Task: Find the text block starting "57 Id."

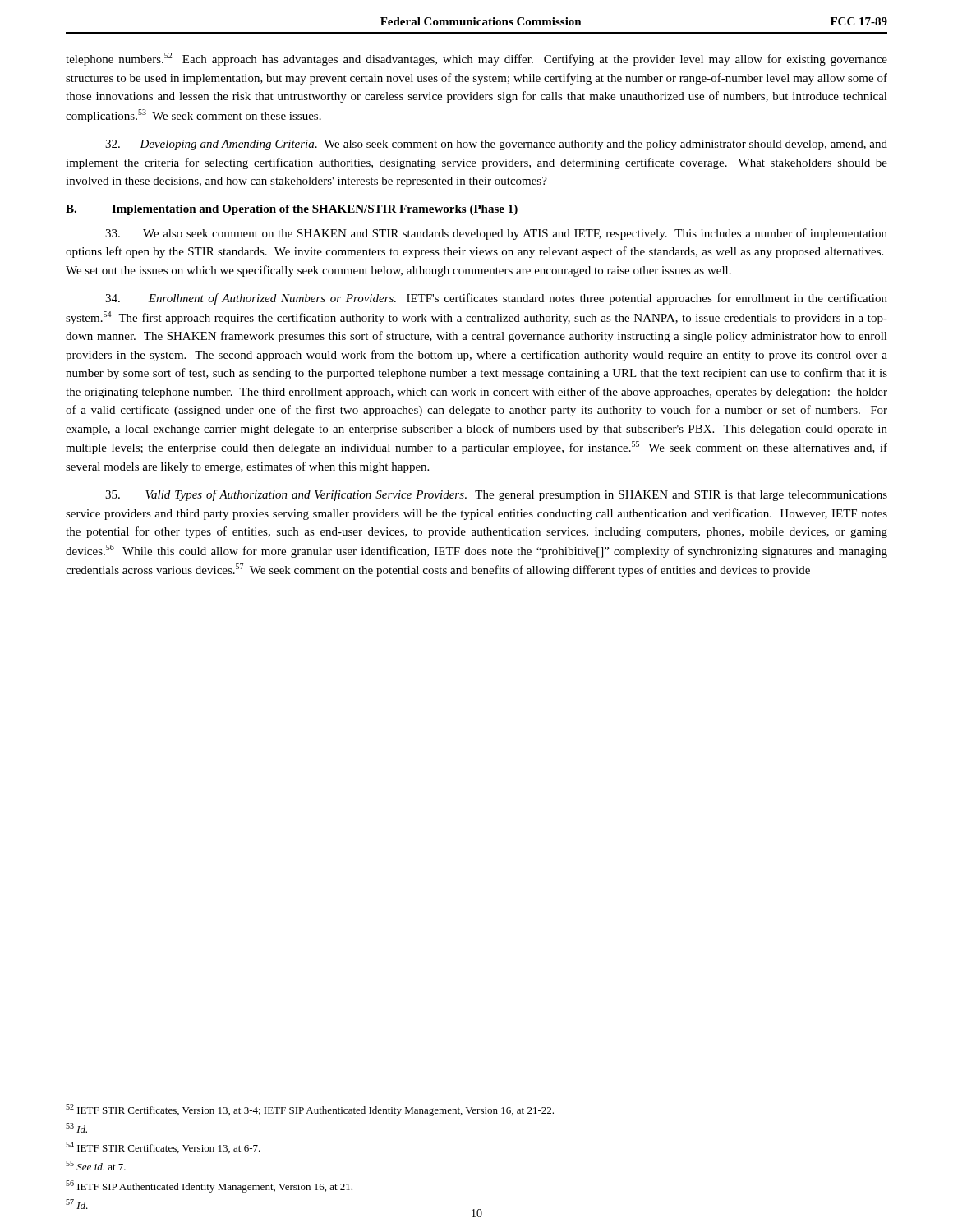Action: (77, 1204)
